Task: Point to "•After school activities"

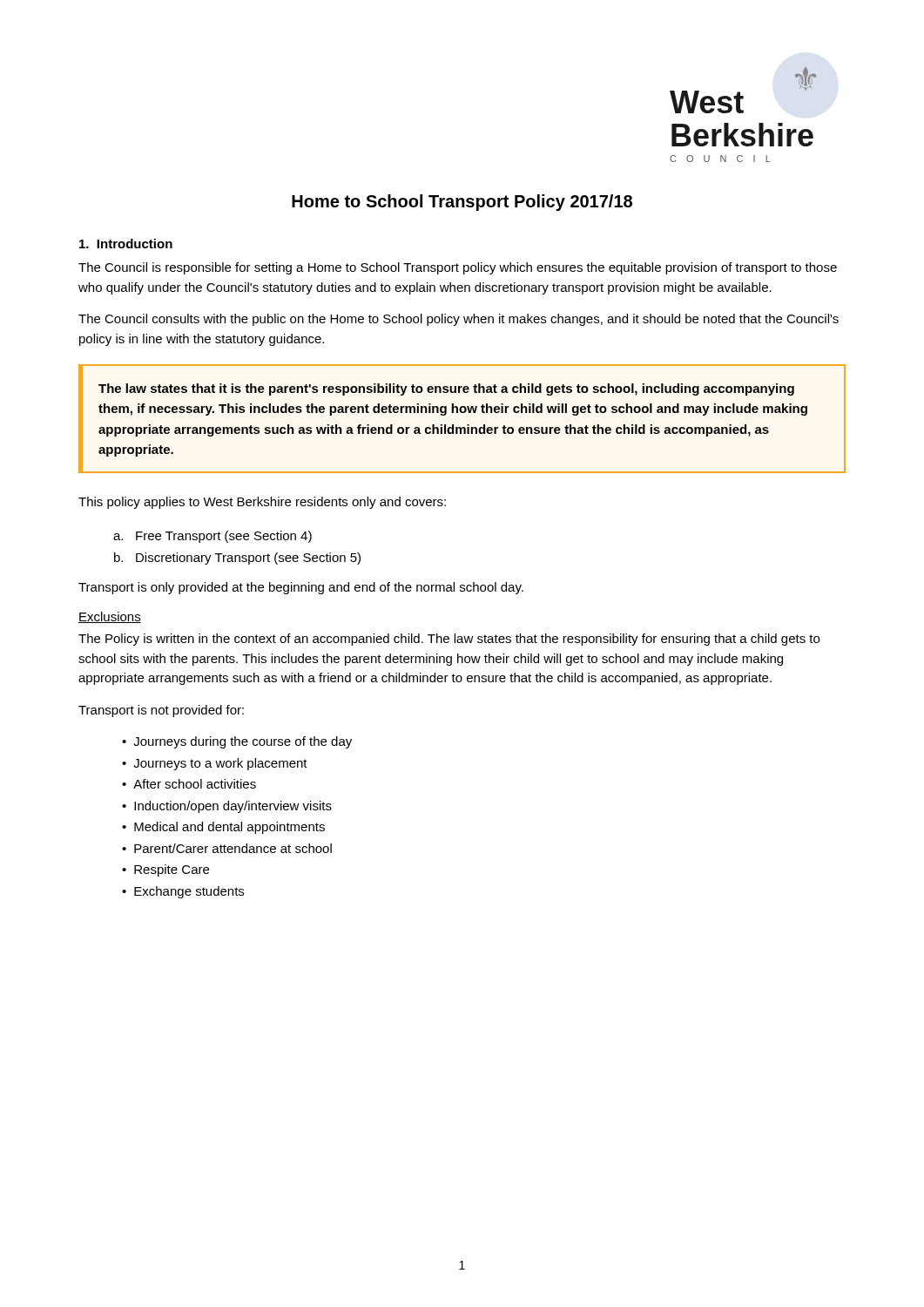Action: tap(189, 784)
